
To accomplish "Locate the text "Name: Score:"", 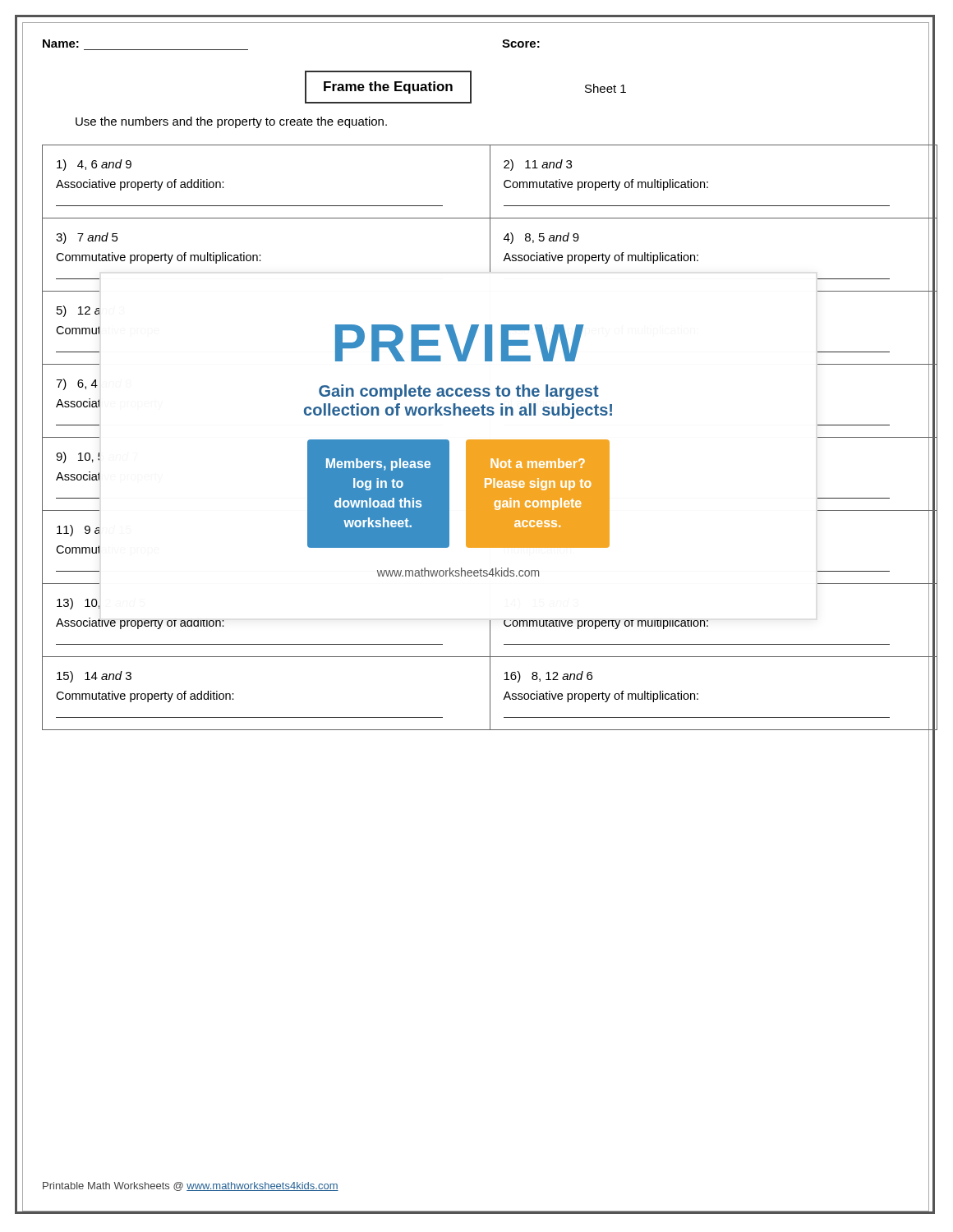I will 63,43.
